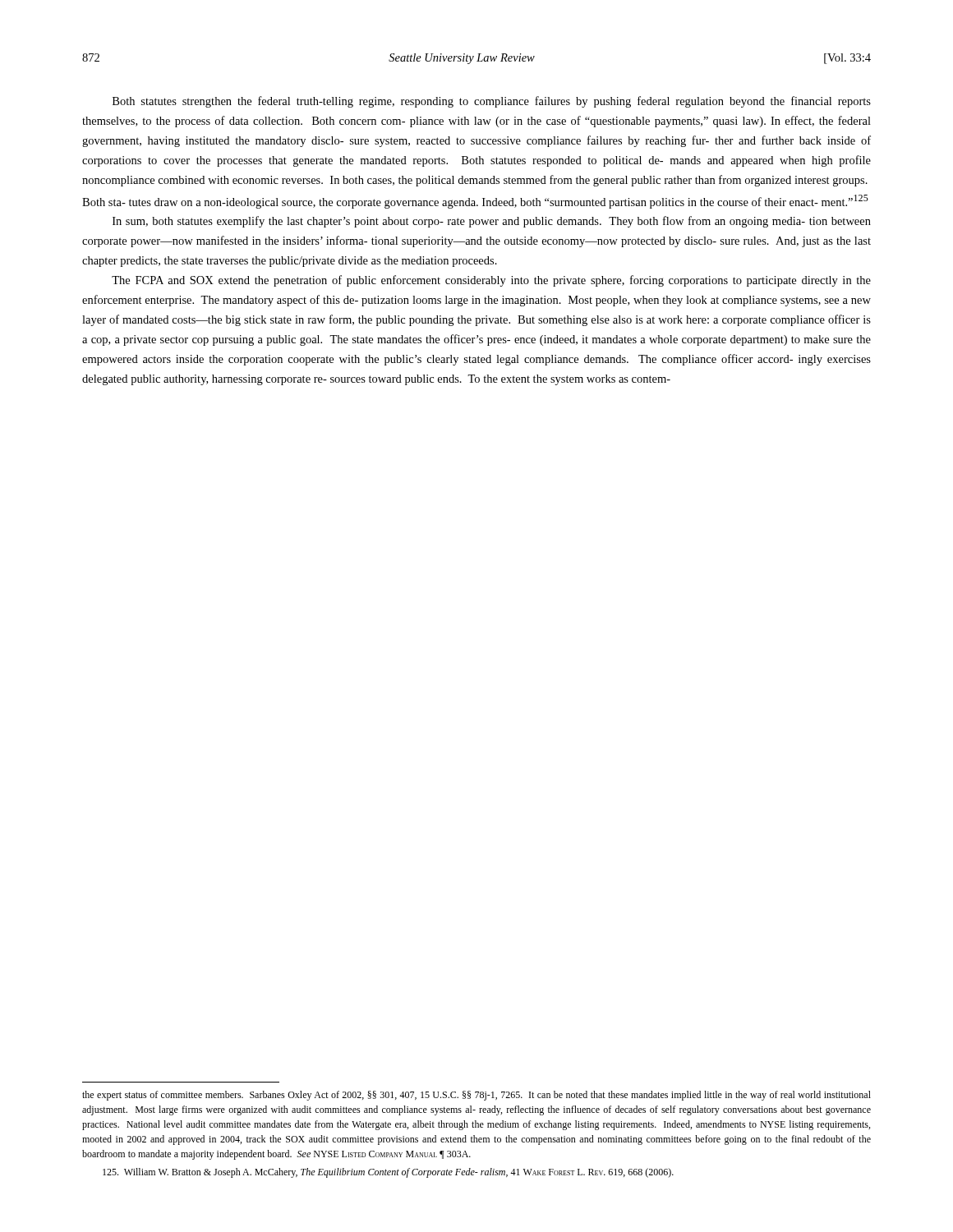Screen dimensions: 1232x953
Task: Locate the region starting "Both statutes strengthen the federal"
Action: tap(476, 241)
